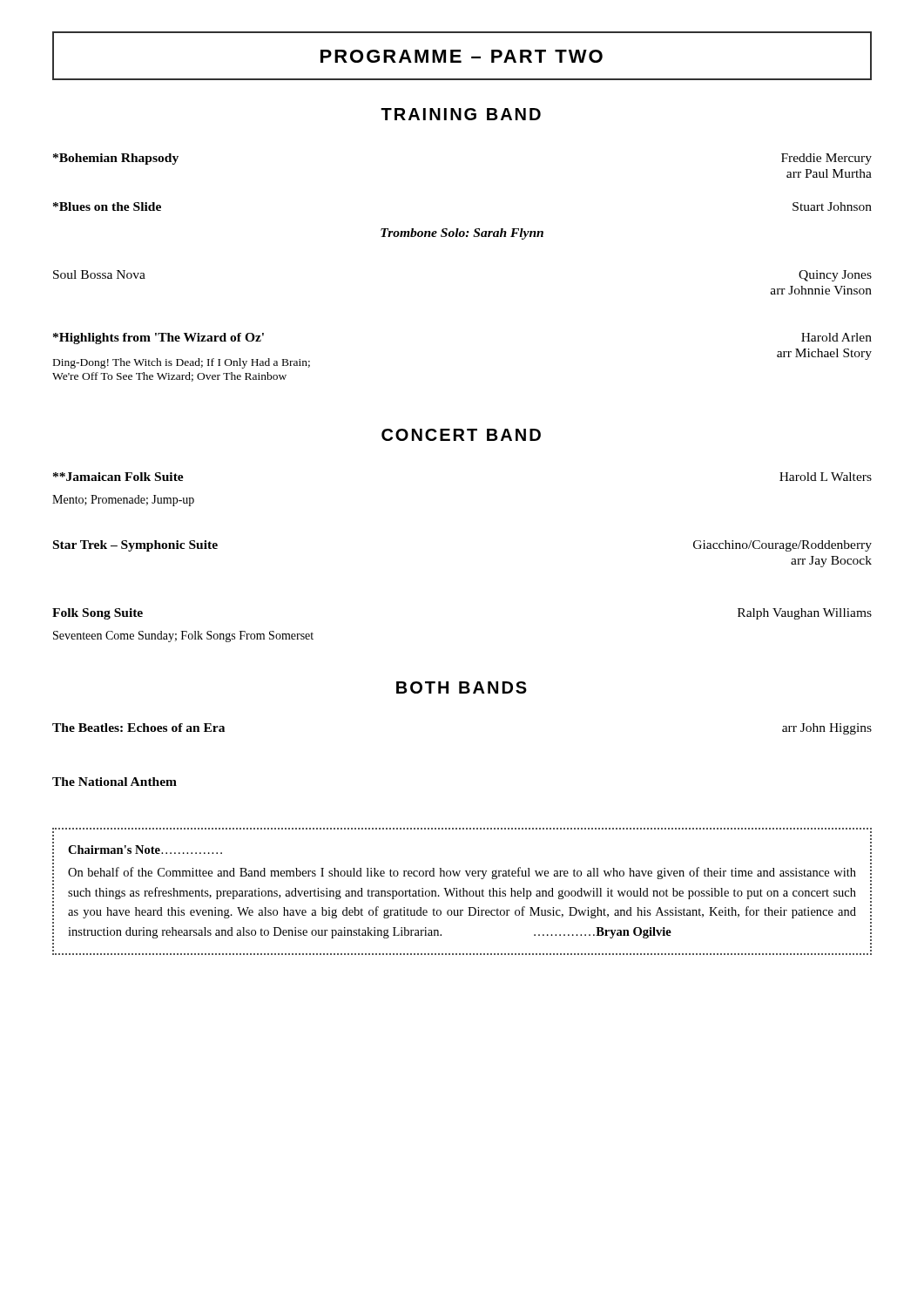Find "PROGRAMME – PART TWO" on this page
Image resolution: width=924 pixels, height=1307 pixels.
coord(462,56)
